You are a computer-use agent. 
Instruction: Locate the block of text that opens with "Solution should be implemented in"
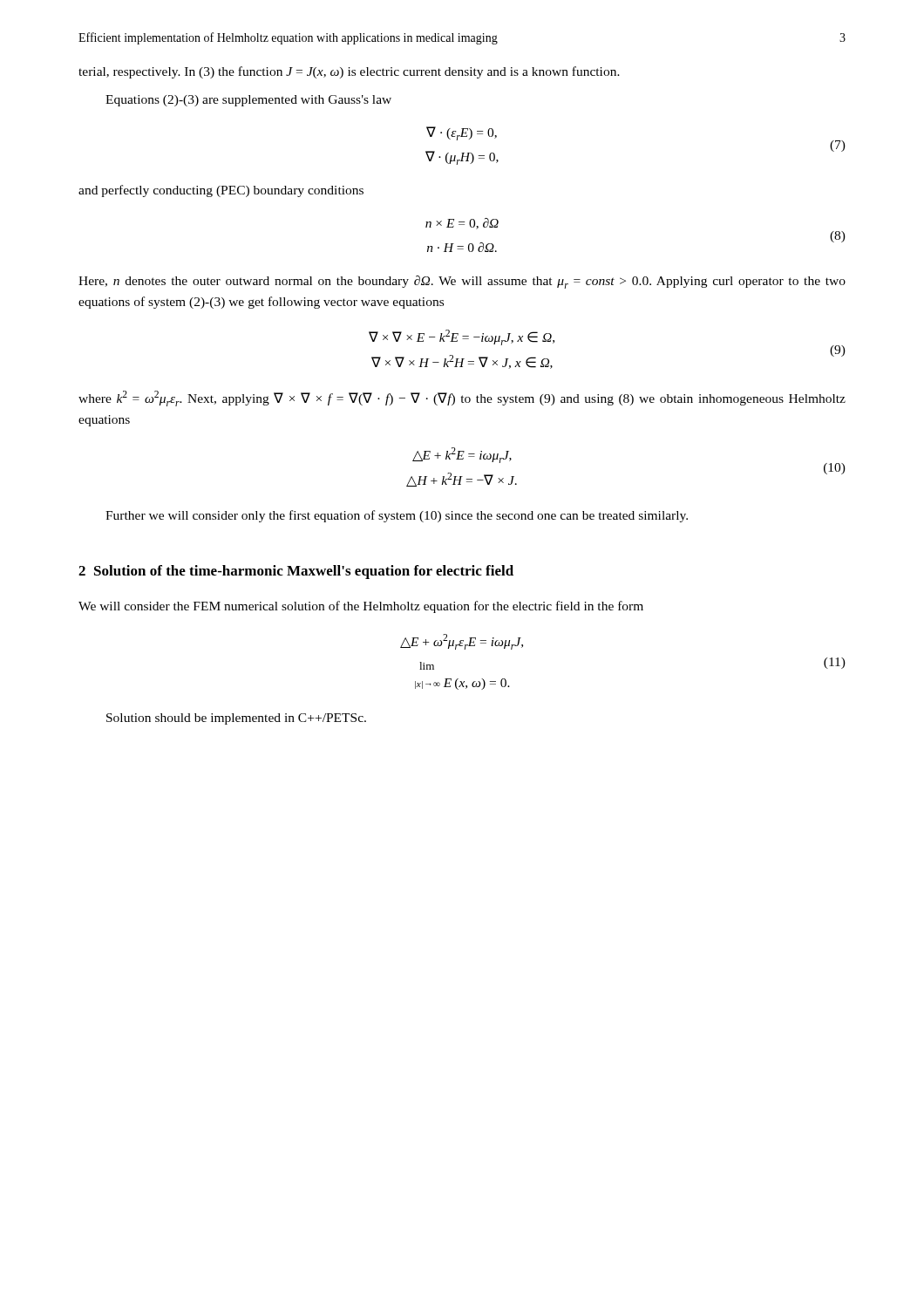[236, 718]
